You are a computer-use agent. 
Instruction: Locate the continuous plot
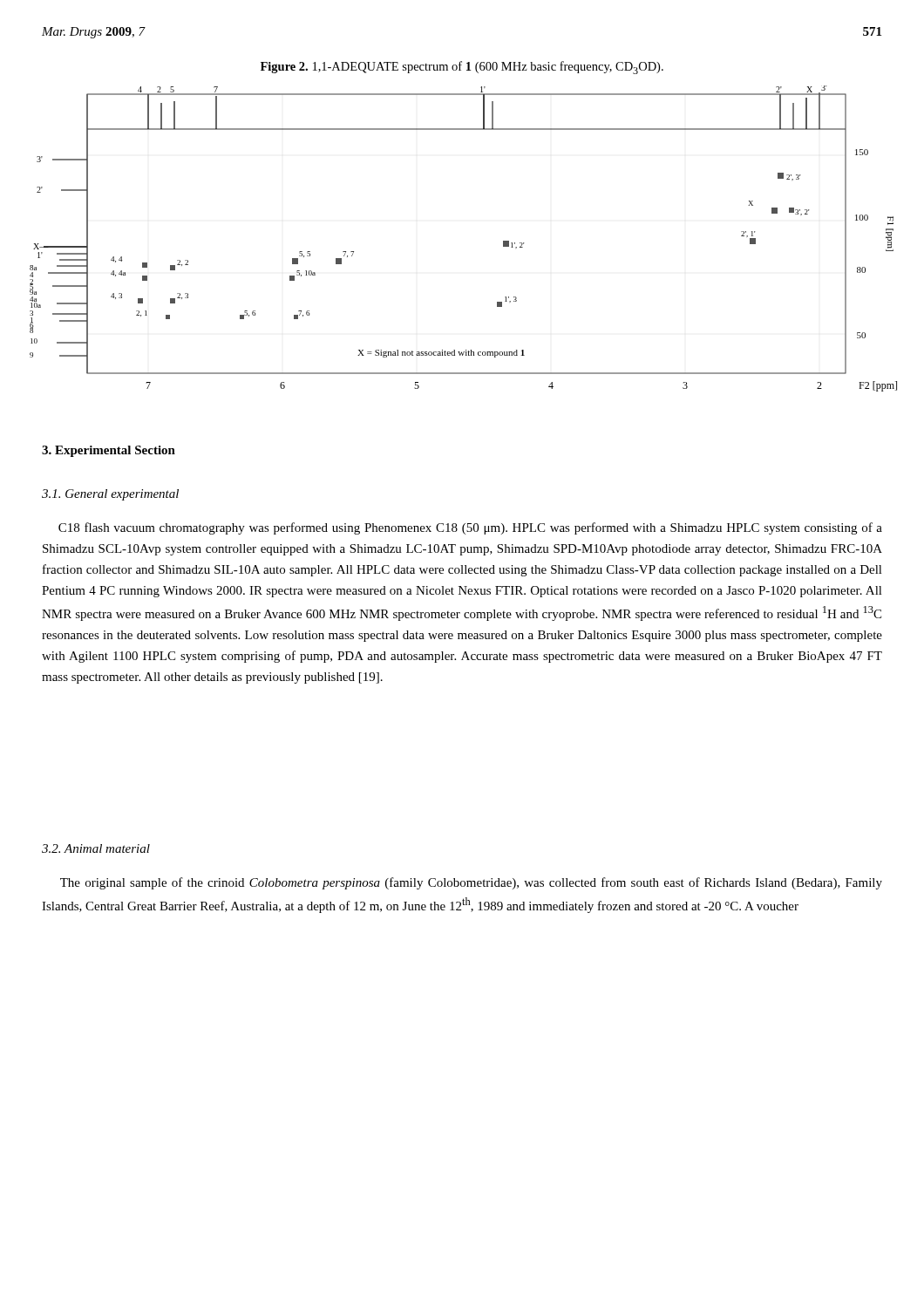462,255
